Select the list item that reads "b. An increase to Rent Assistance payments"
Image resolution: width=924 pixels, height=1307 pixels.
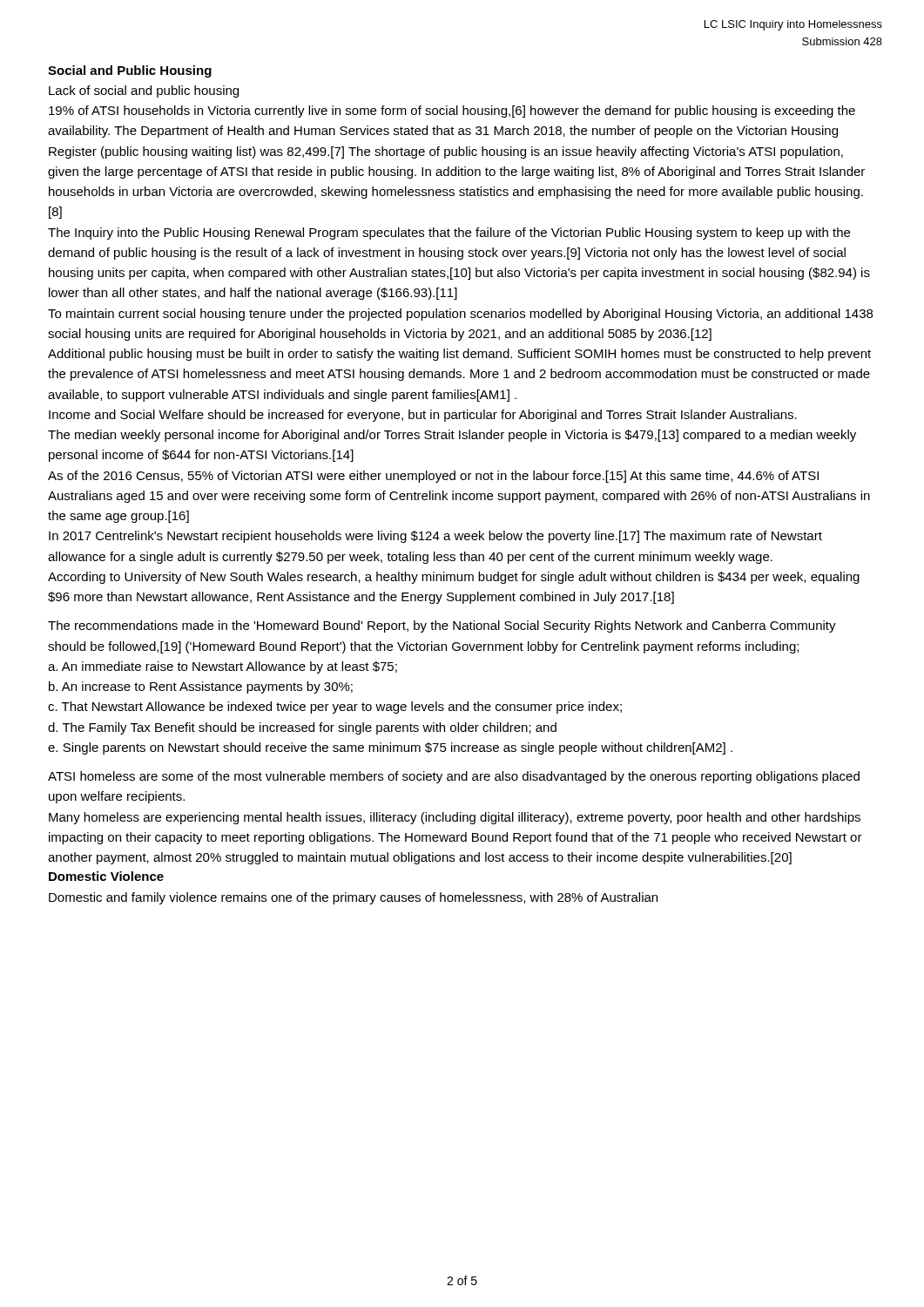coord(201,686)
